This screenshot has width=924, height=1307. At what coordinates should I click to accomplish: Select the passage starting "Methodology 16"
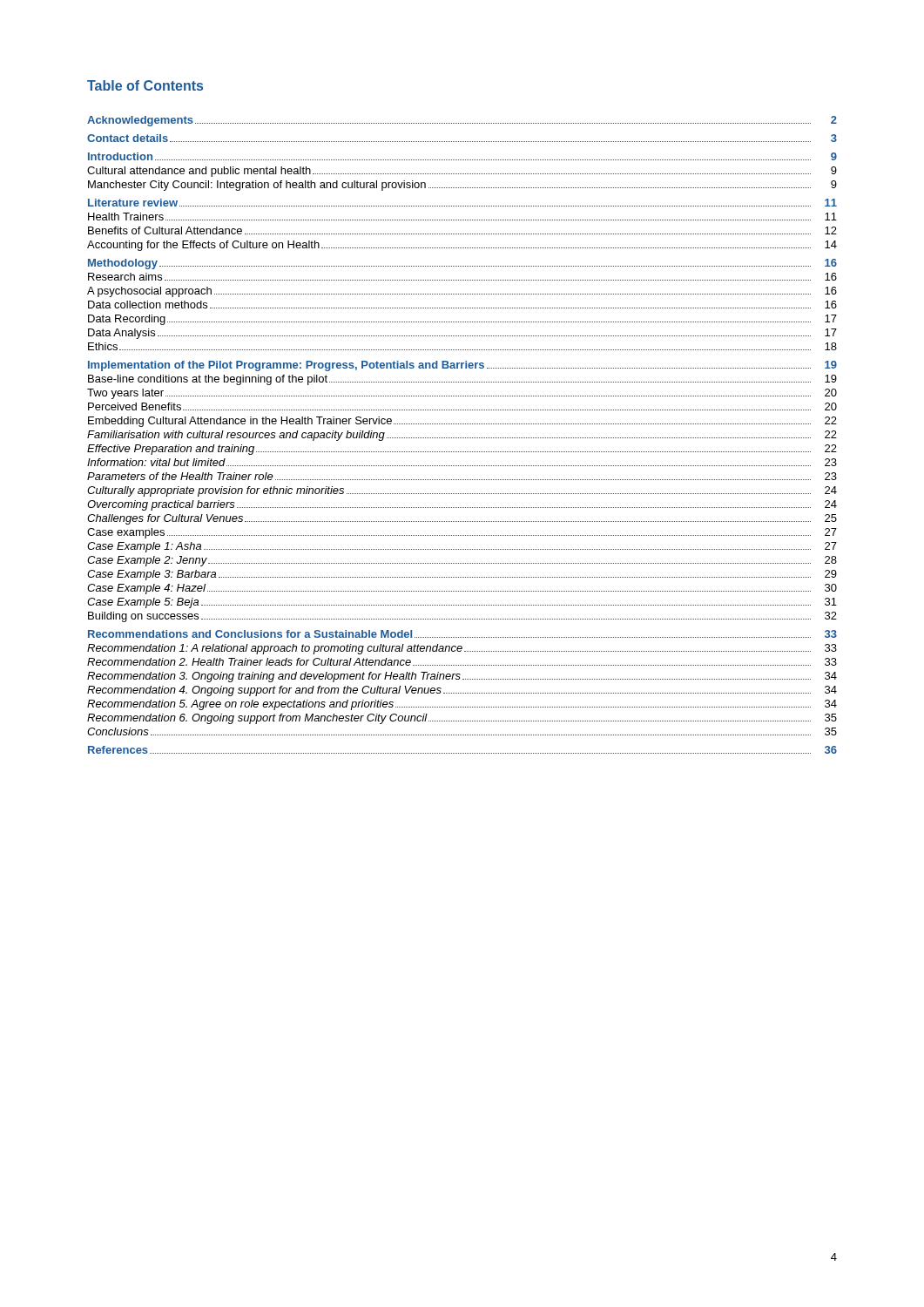[462, 263]
